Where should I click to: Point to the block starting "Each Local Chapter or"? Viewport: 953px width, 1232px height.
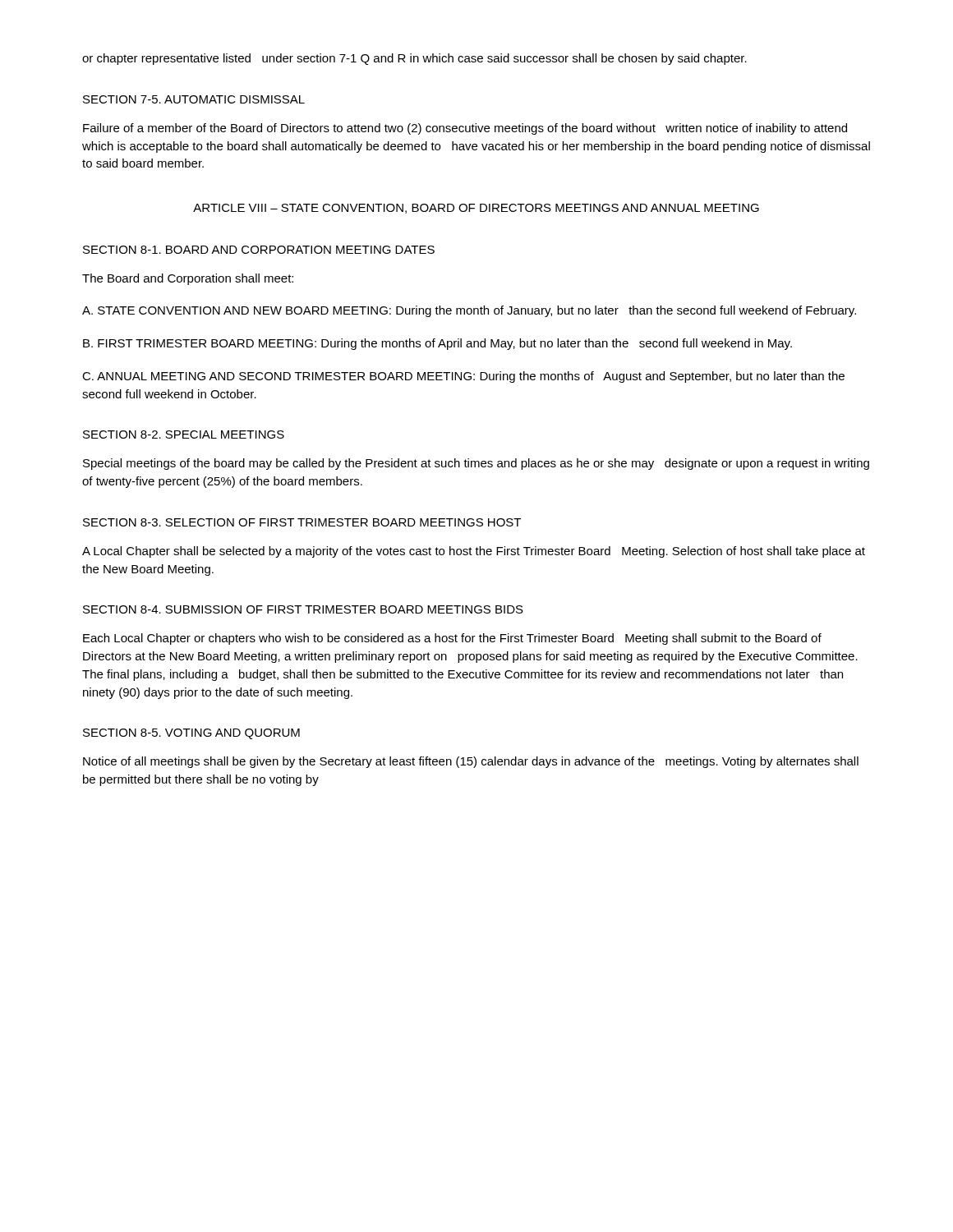coord(470,665)
